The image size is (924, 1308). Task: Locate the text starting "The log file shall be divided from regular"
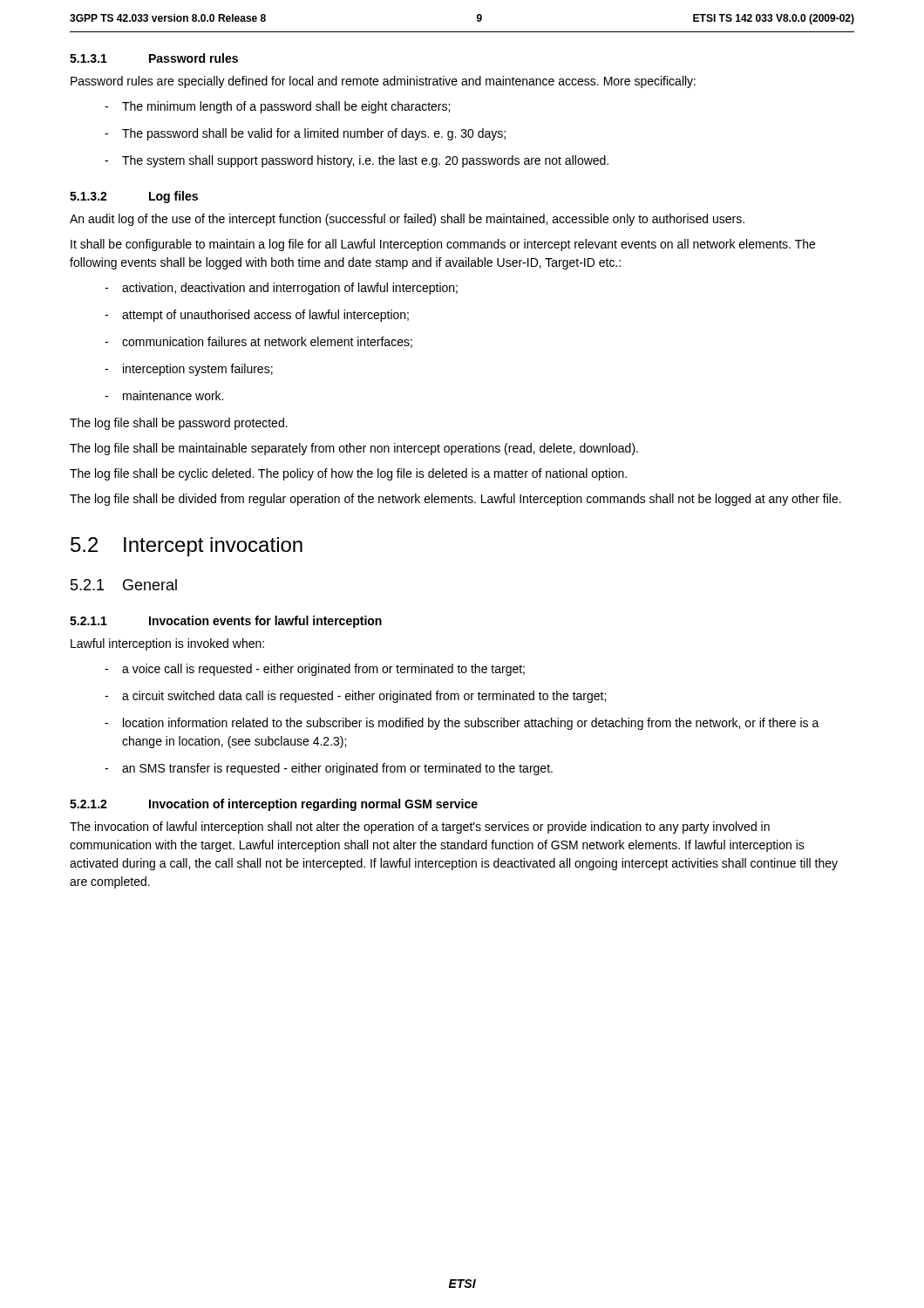(x=462, y=499)
